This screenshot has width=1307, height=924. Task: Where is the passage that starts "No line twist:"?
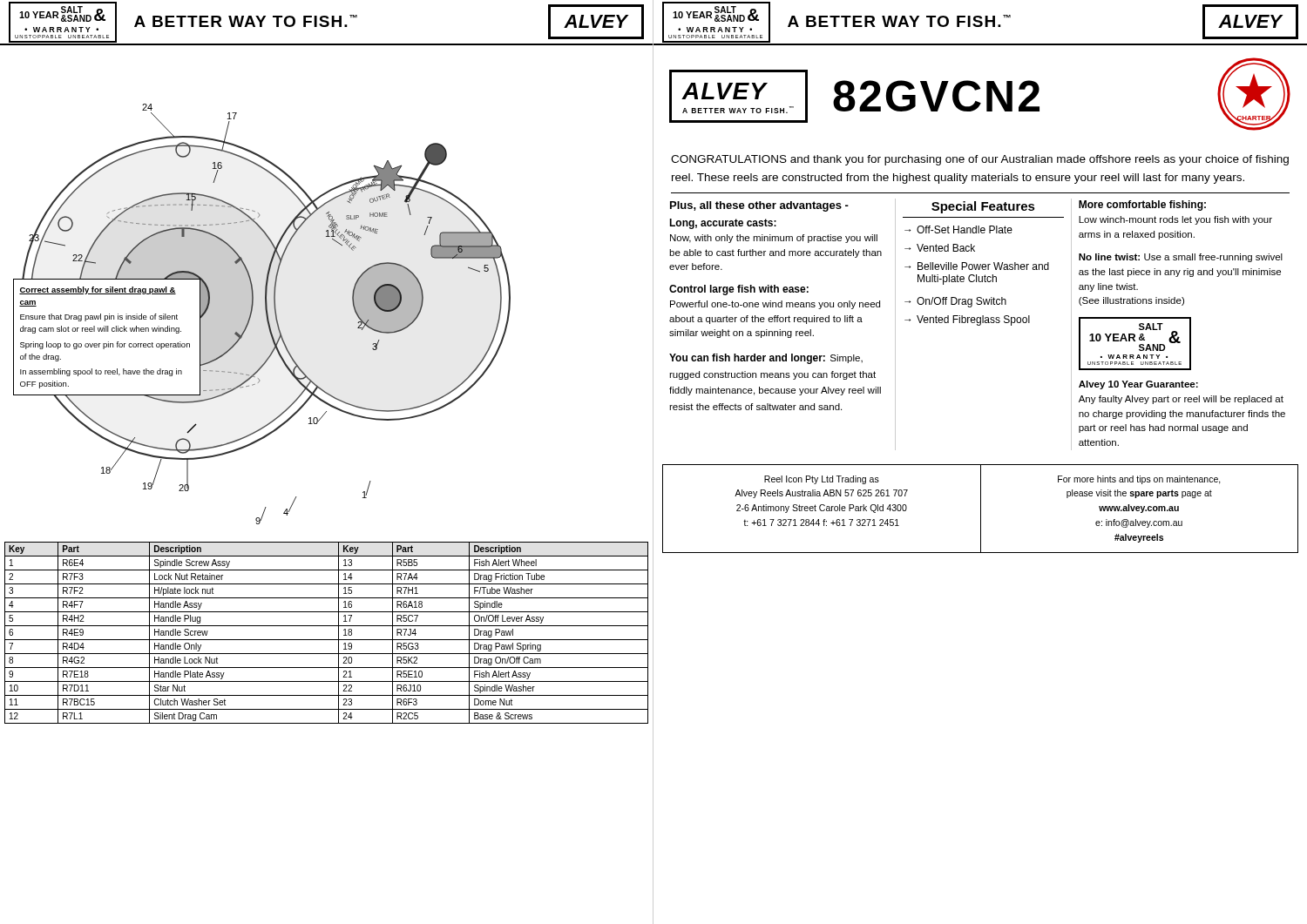pyautogui.click(x=1185, y=279)
